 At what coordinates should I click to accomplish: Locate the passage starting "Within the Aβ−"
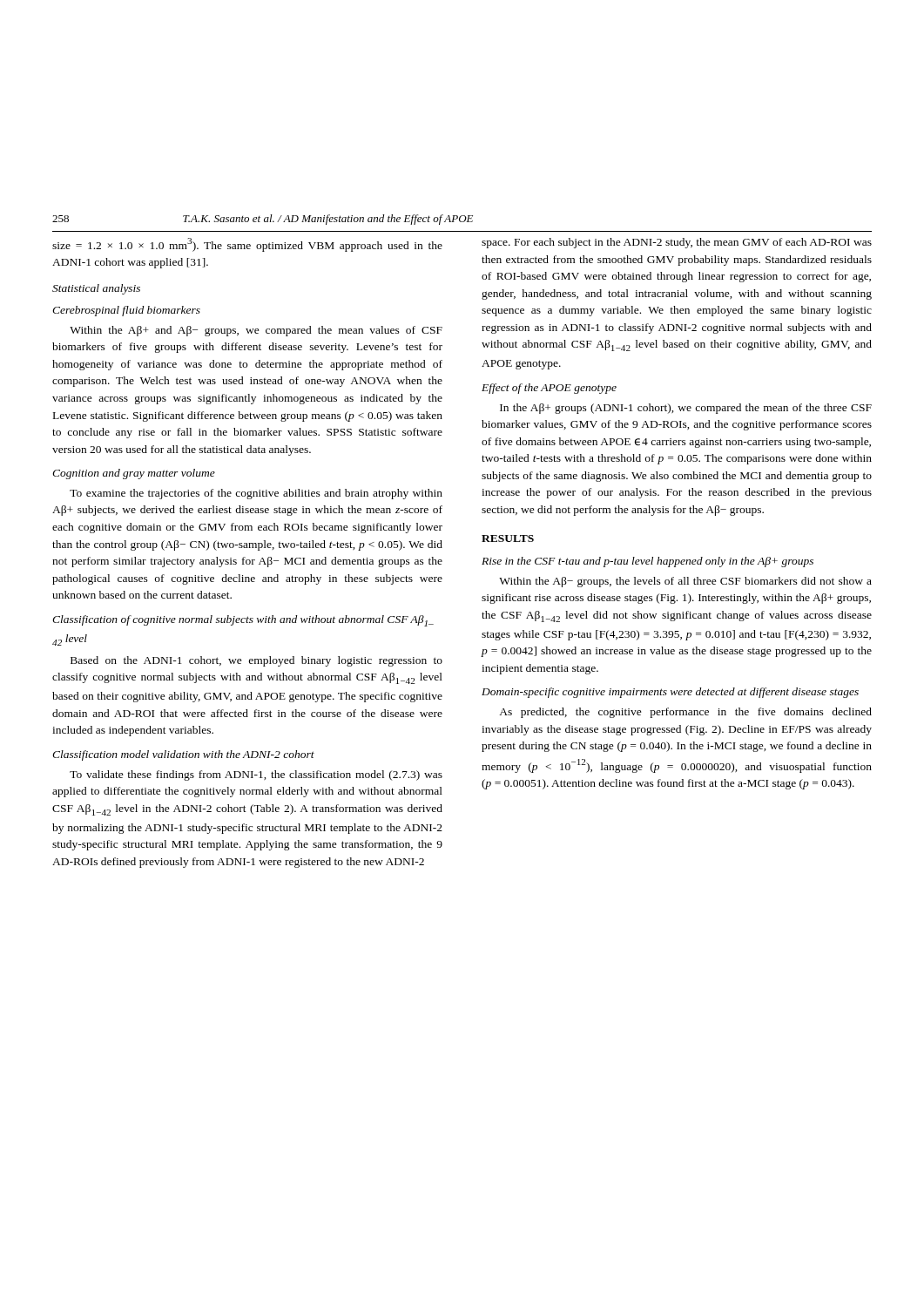677,624
